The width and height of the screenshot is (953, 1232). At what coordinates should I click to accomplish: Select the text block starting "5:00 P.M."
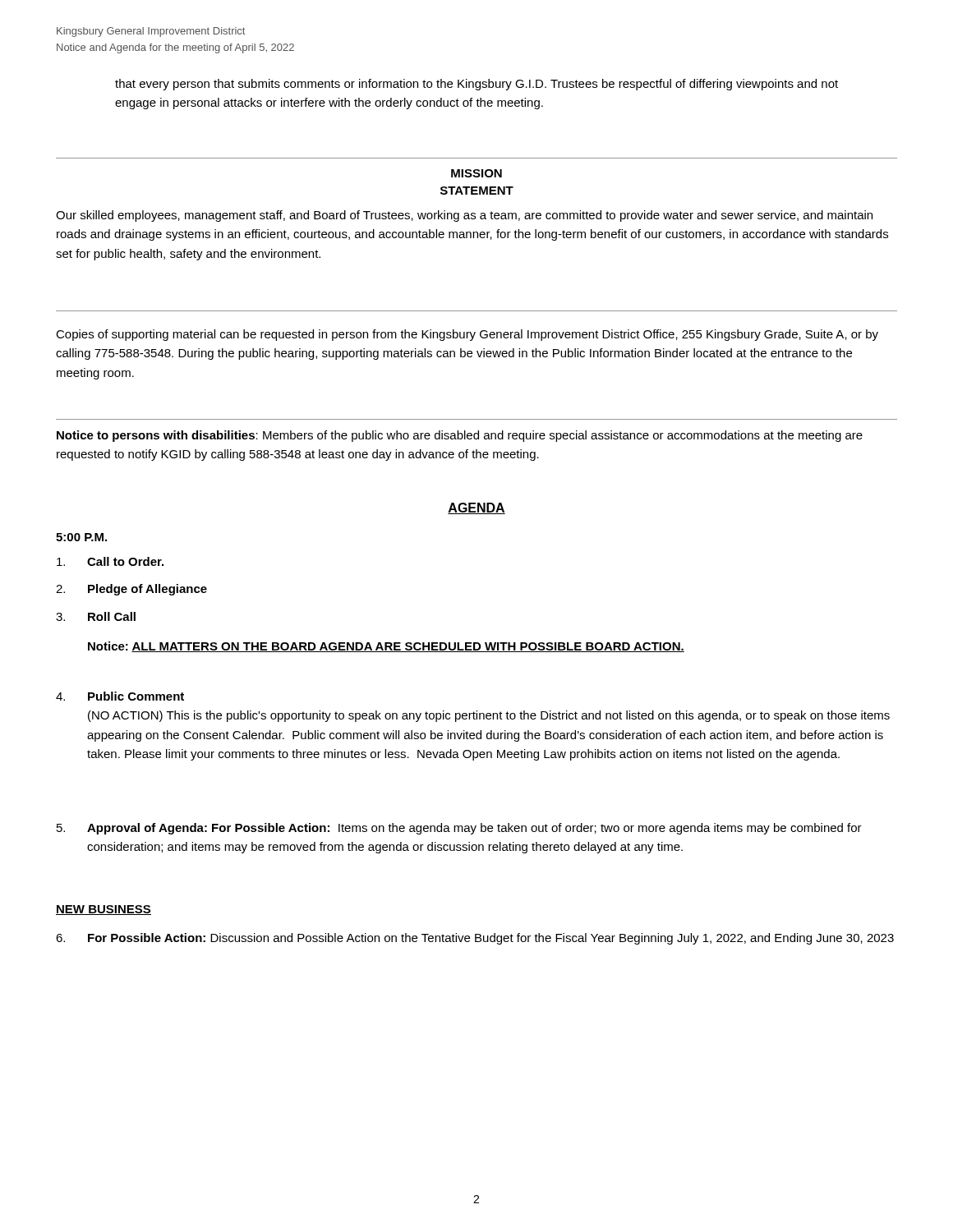[x=82, y=537]
